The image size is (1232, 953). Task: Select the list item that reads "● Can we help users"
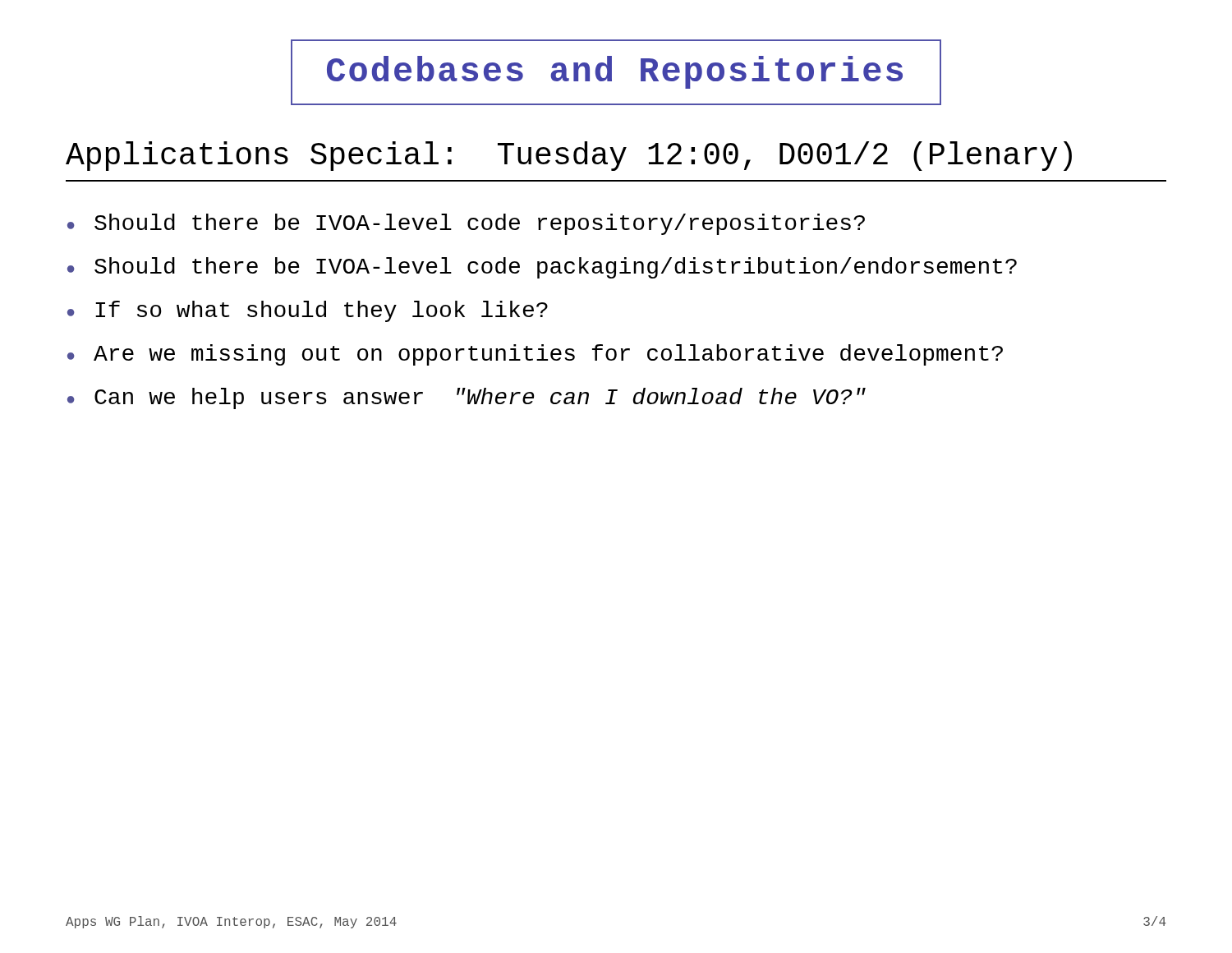tap(466, 398)
